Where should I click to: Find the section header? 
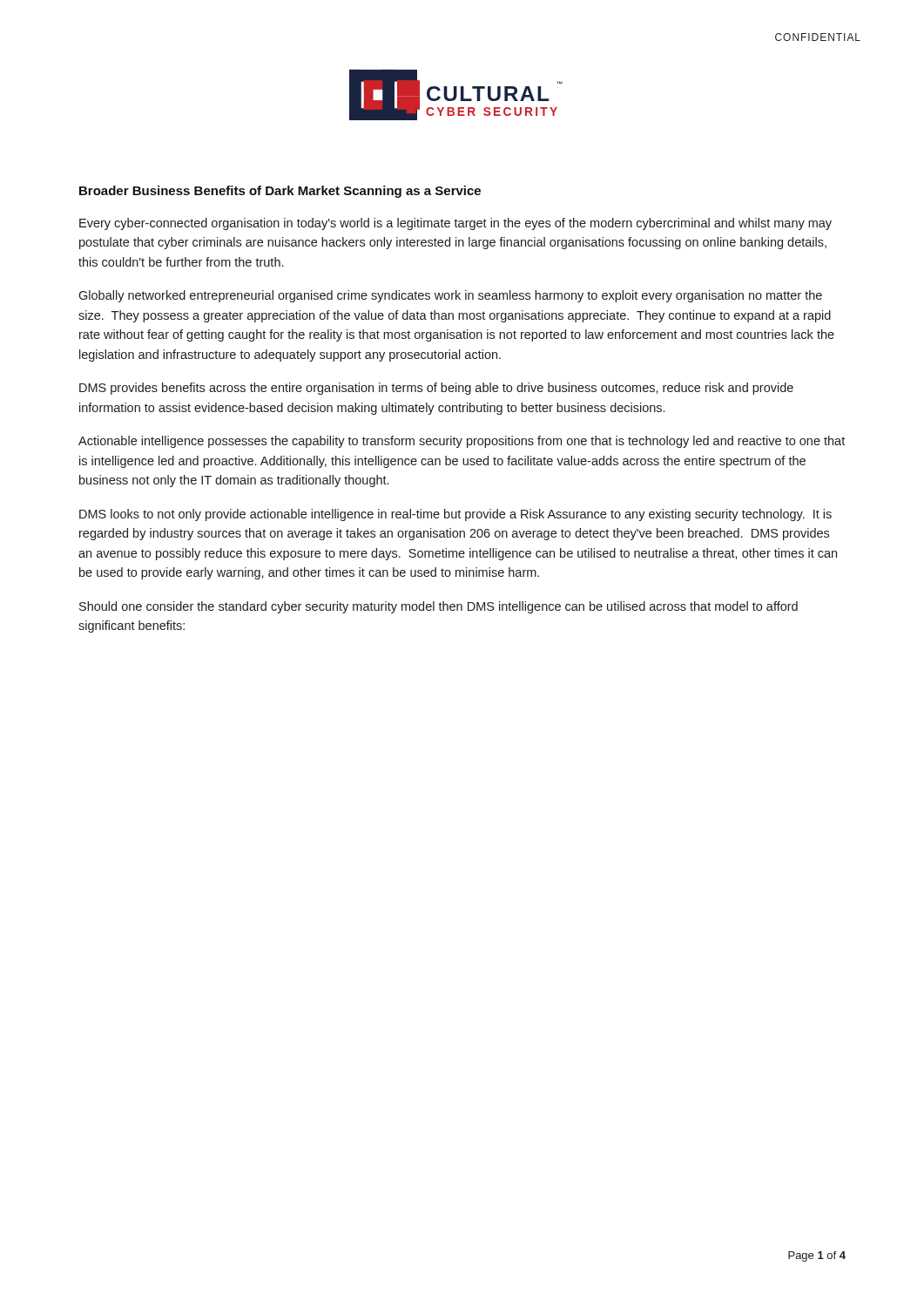[280, 190]
